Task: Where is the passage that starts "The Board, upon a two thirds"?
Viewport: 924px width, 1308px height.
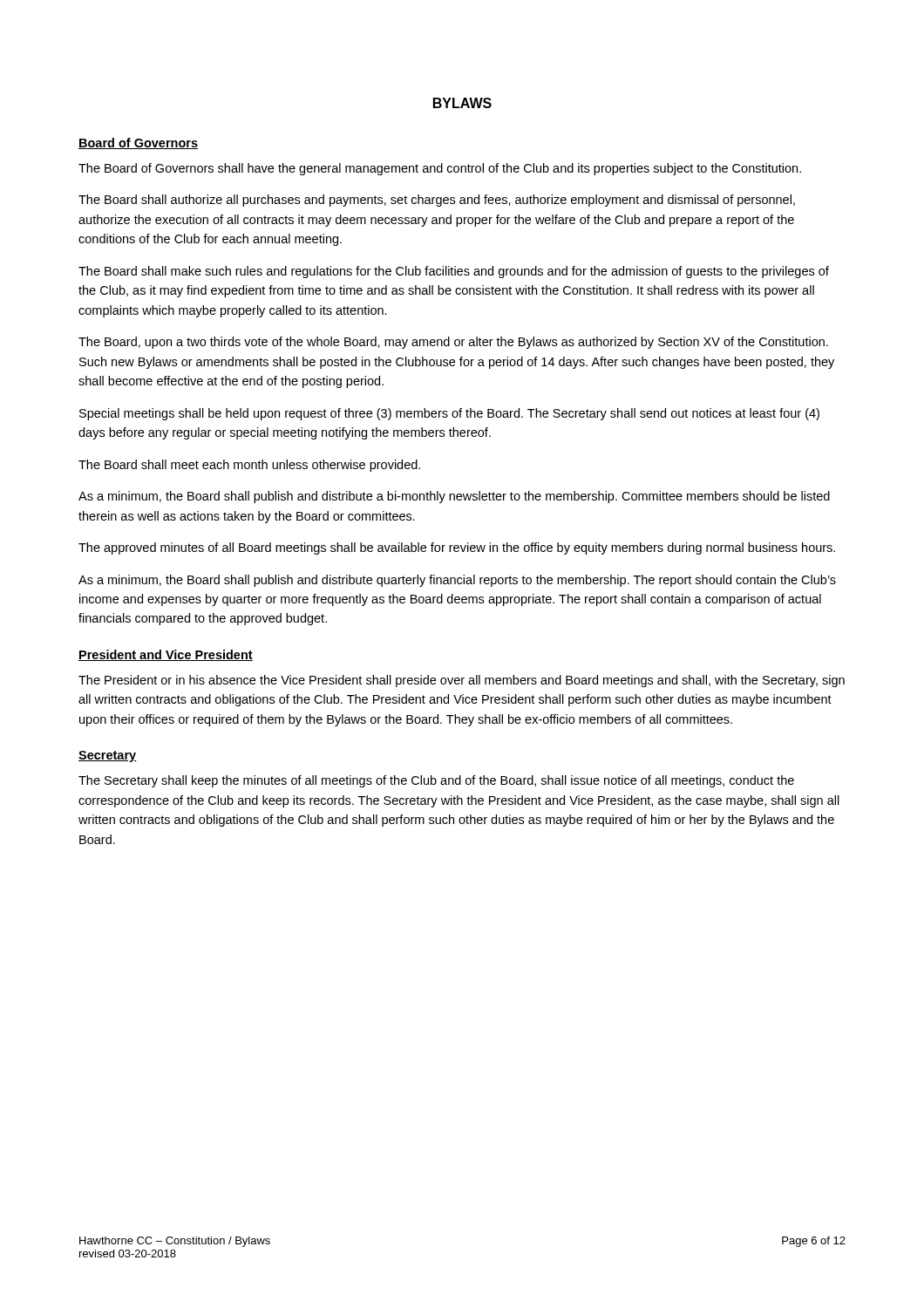Action: click(x=456, y=362)
